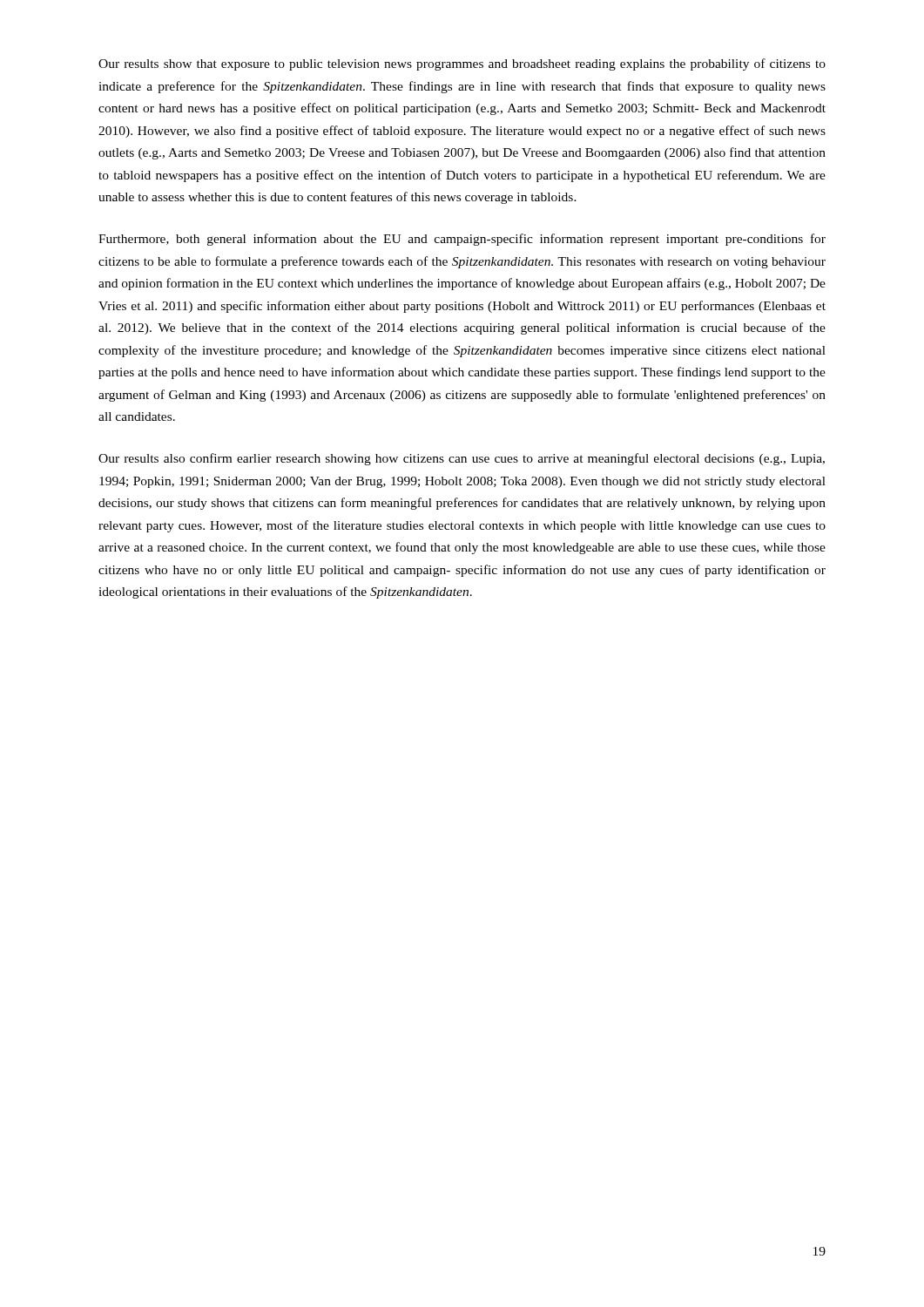
Task: Locate the region starting "Our results show"
Action: (462, 130)
